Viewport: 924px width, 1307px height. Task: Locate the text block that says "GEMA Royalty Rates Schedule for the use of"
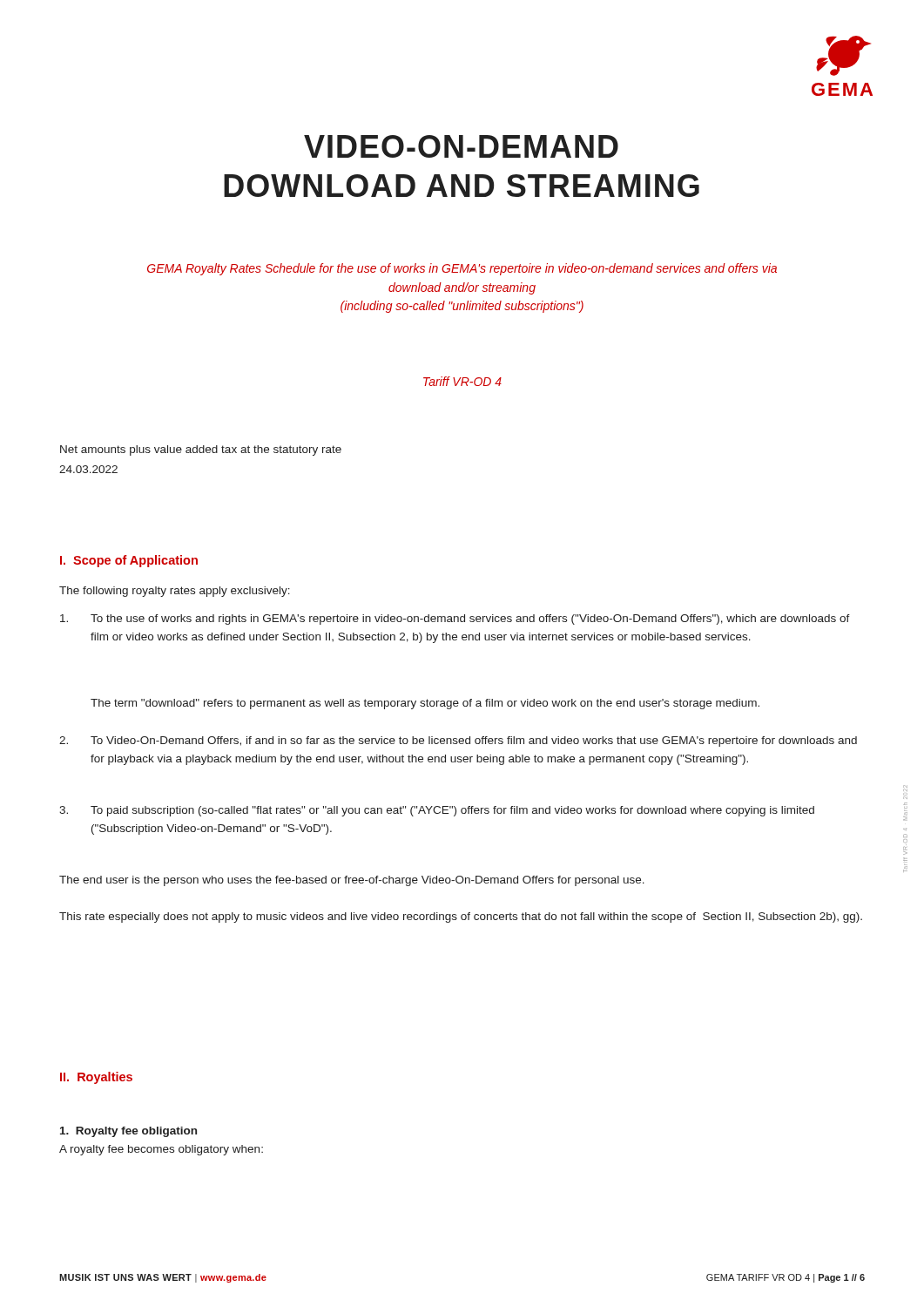462,288
